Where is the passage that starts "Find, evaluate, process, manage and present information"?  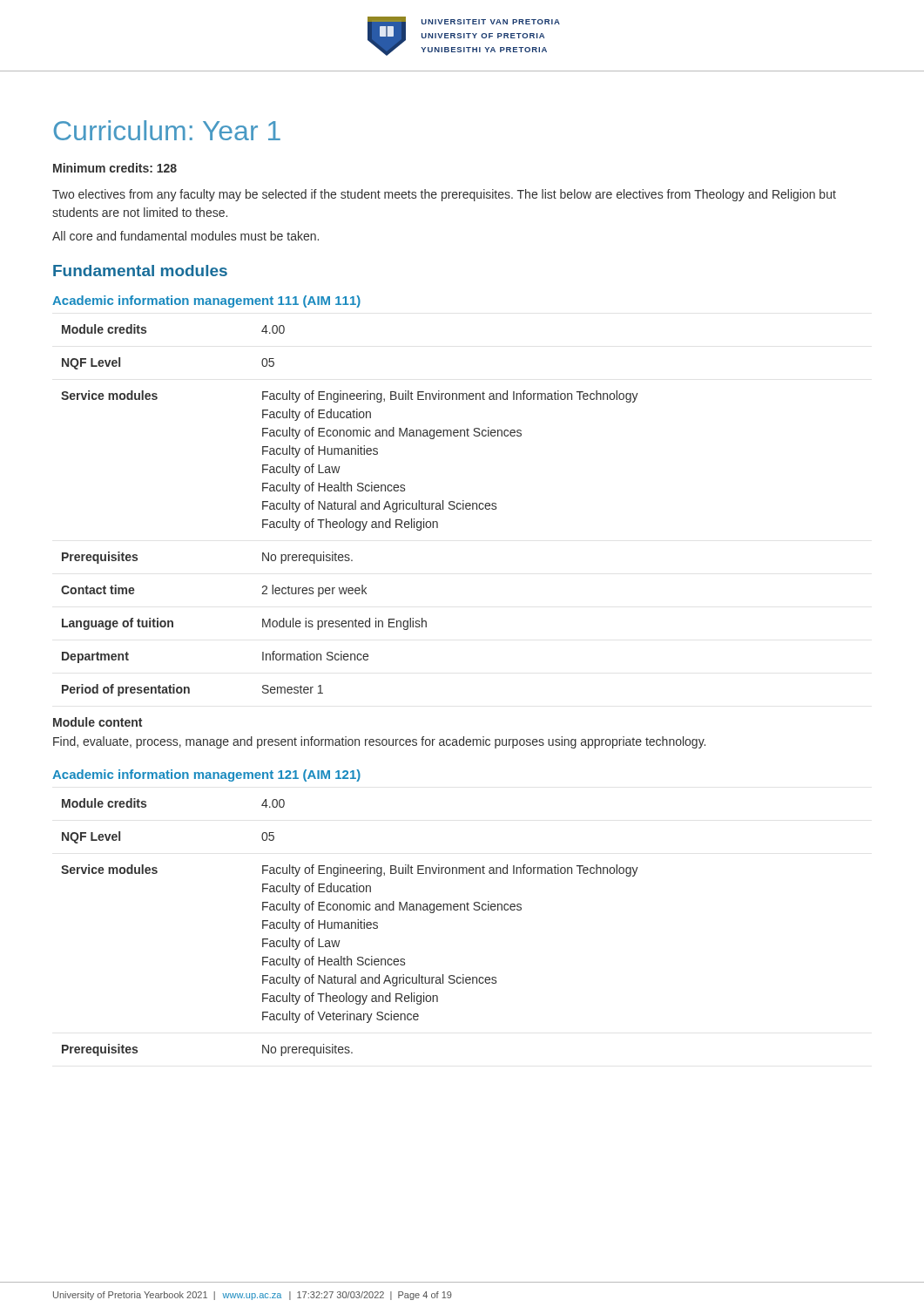click(x=380, y=742)
